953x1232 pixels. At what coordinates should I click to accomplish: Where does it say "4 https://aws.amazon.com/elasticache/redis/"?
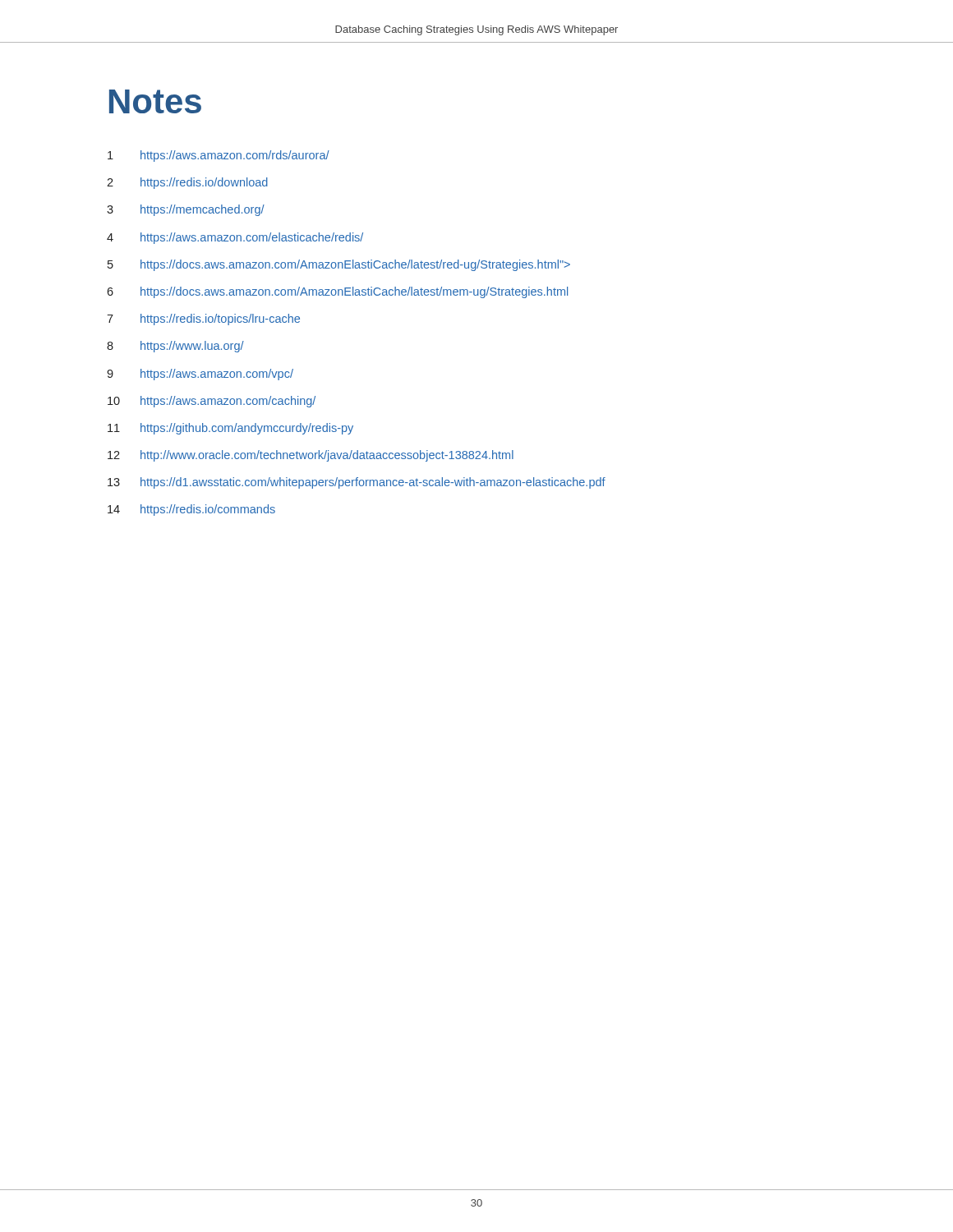[x=235, y=237]
